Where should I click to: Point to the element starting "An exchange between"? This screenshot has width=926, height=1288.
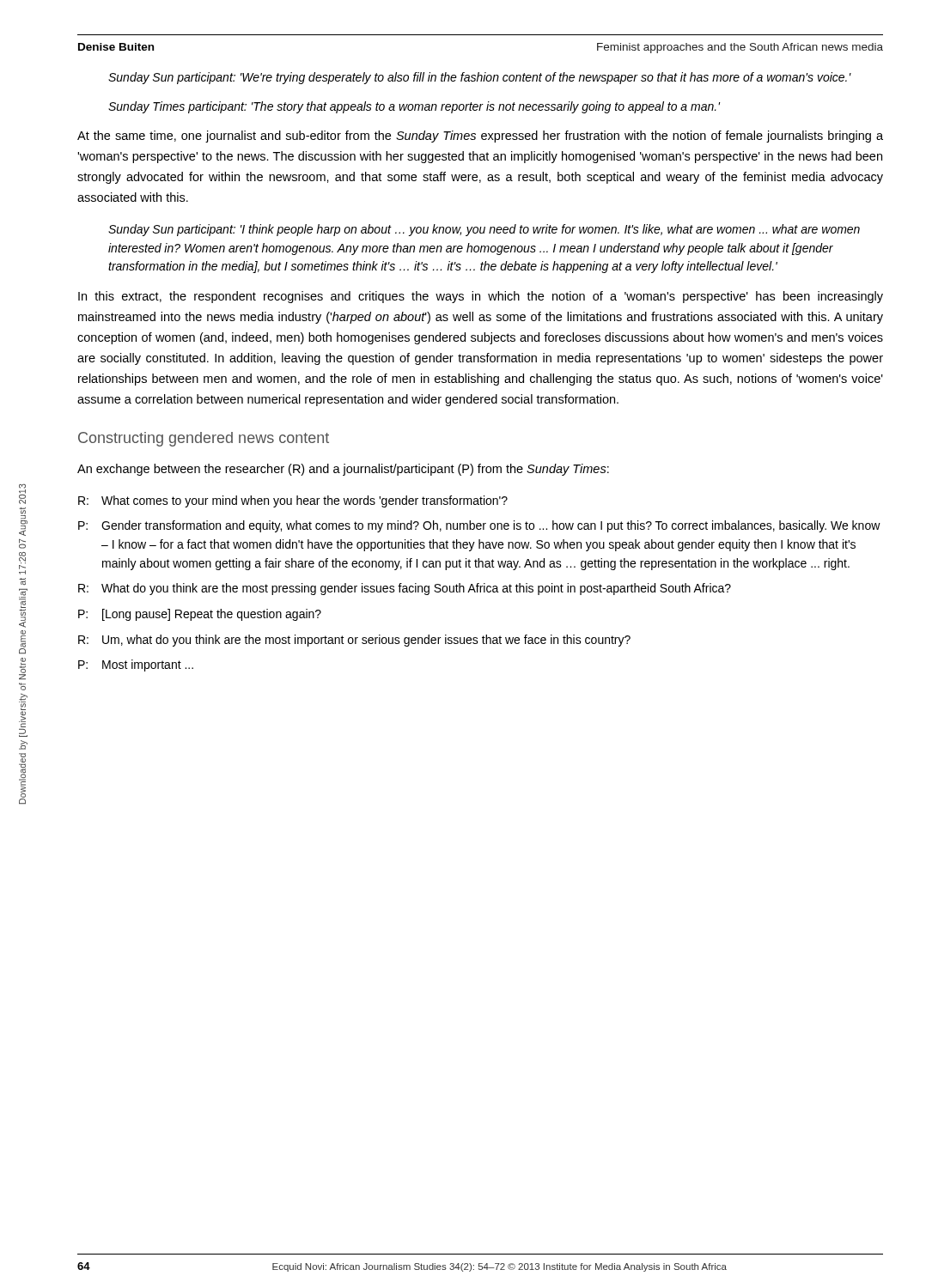343,469
